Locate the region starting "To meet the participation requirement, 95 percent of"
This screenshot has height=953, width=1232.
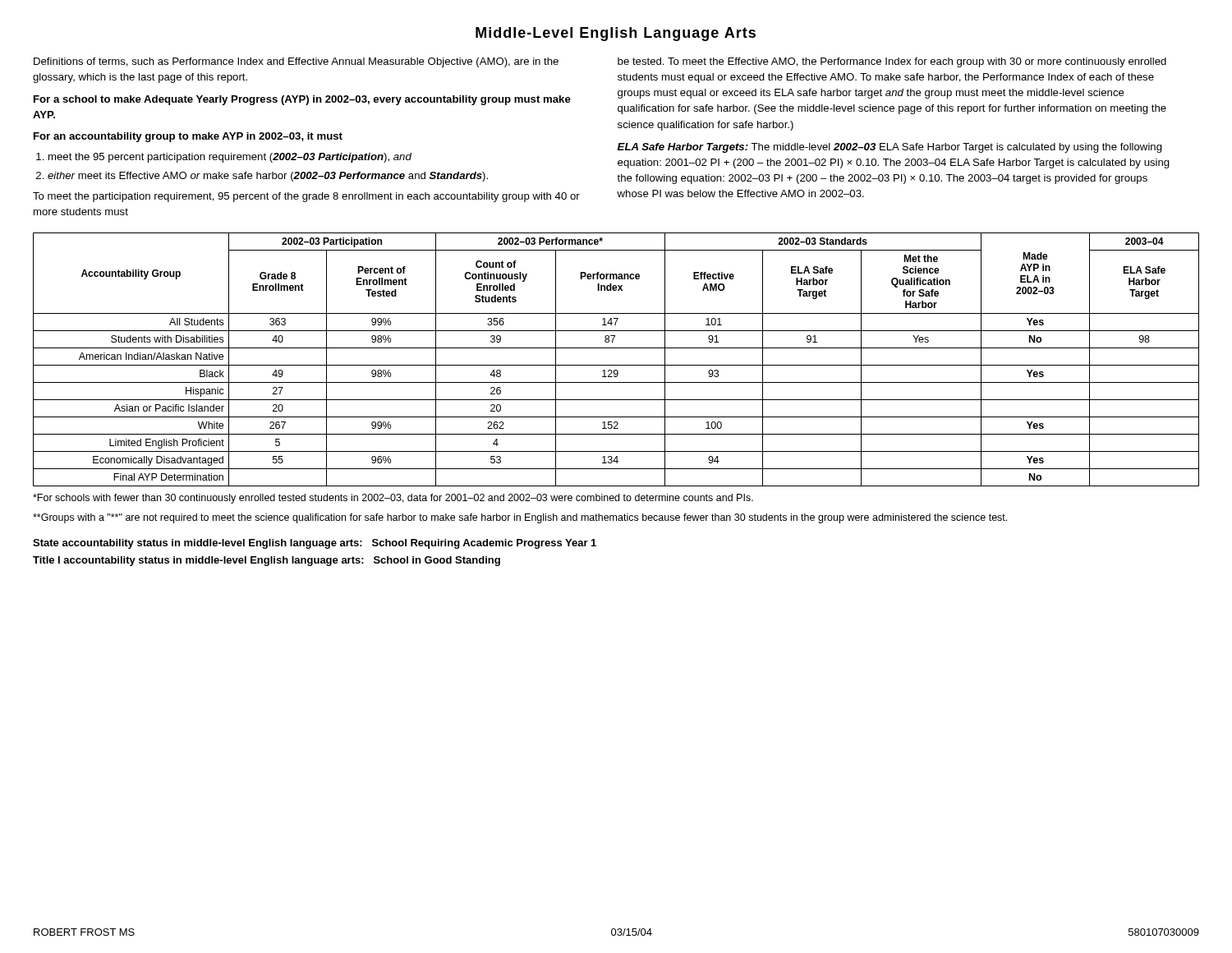pos(306,204)
